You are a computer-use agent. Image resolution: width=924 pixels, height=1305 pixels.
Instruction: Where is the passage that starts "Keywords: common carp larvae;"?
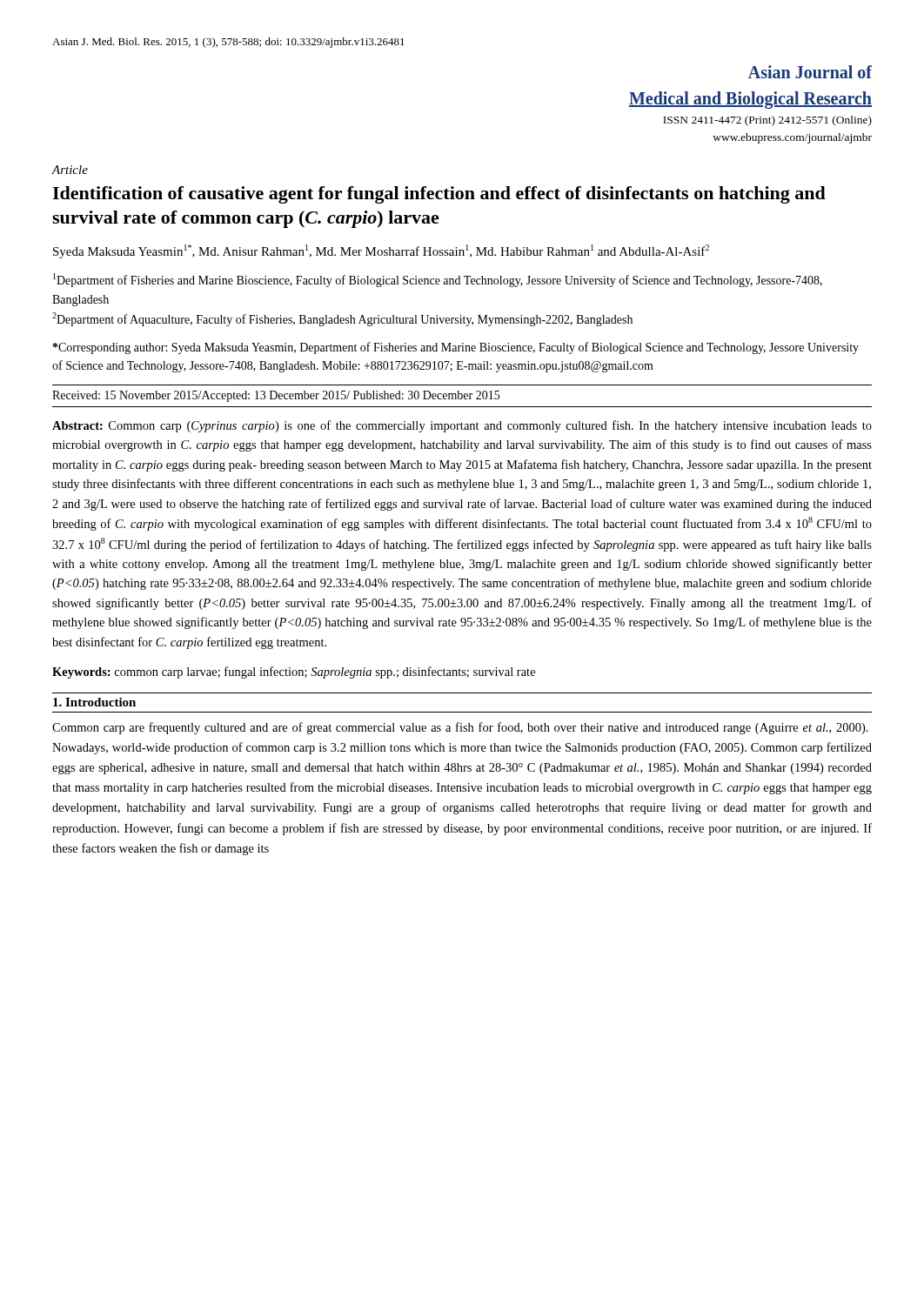pos(294,672)
